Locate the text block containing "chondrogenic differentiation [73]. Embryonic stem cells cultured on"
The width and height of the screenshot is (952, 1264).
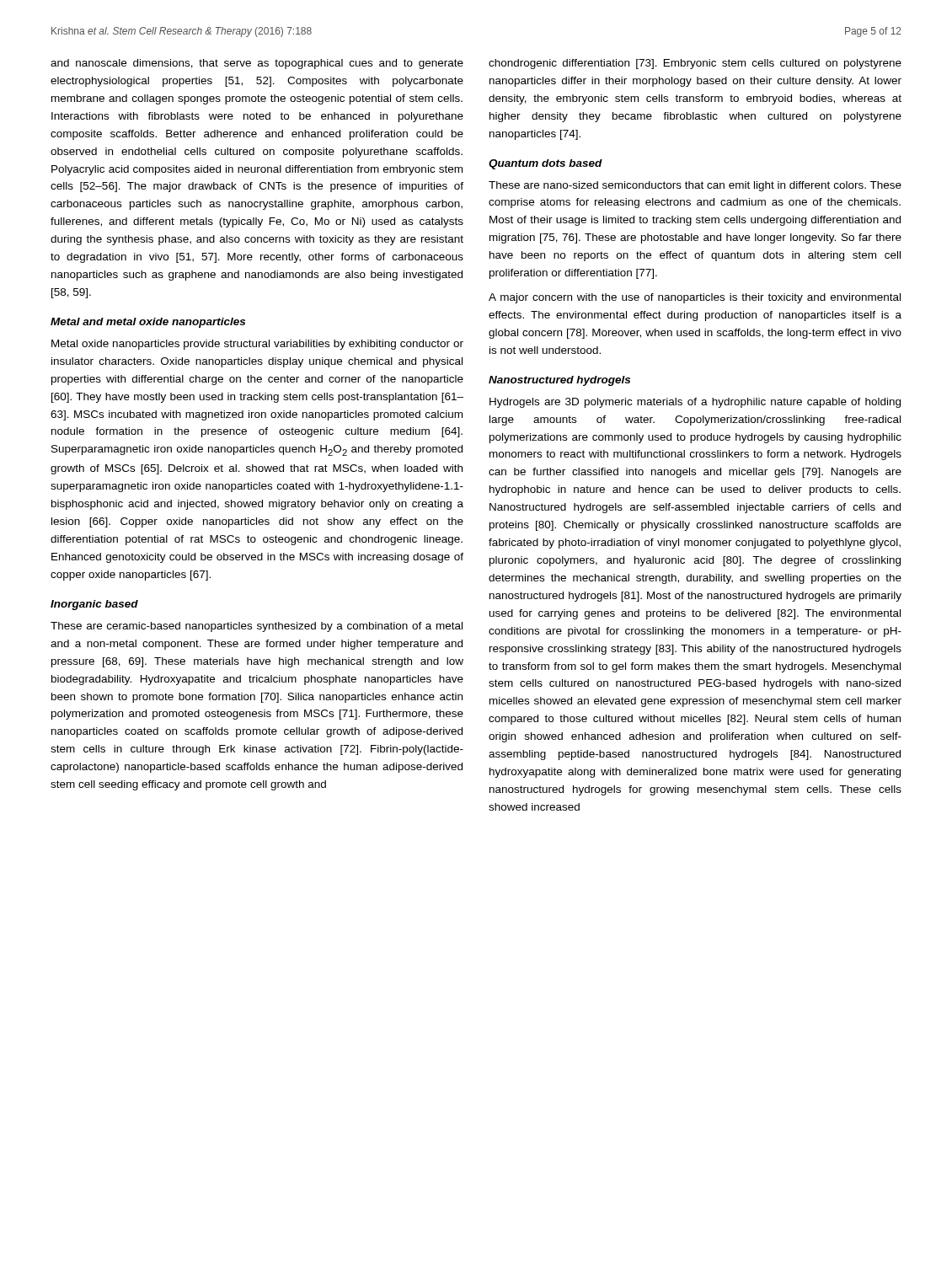point(695,99)
